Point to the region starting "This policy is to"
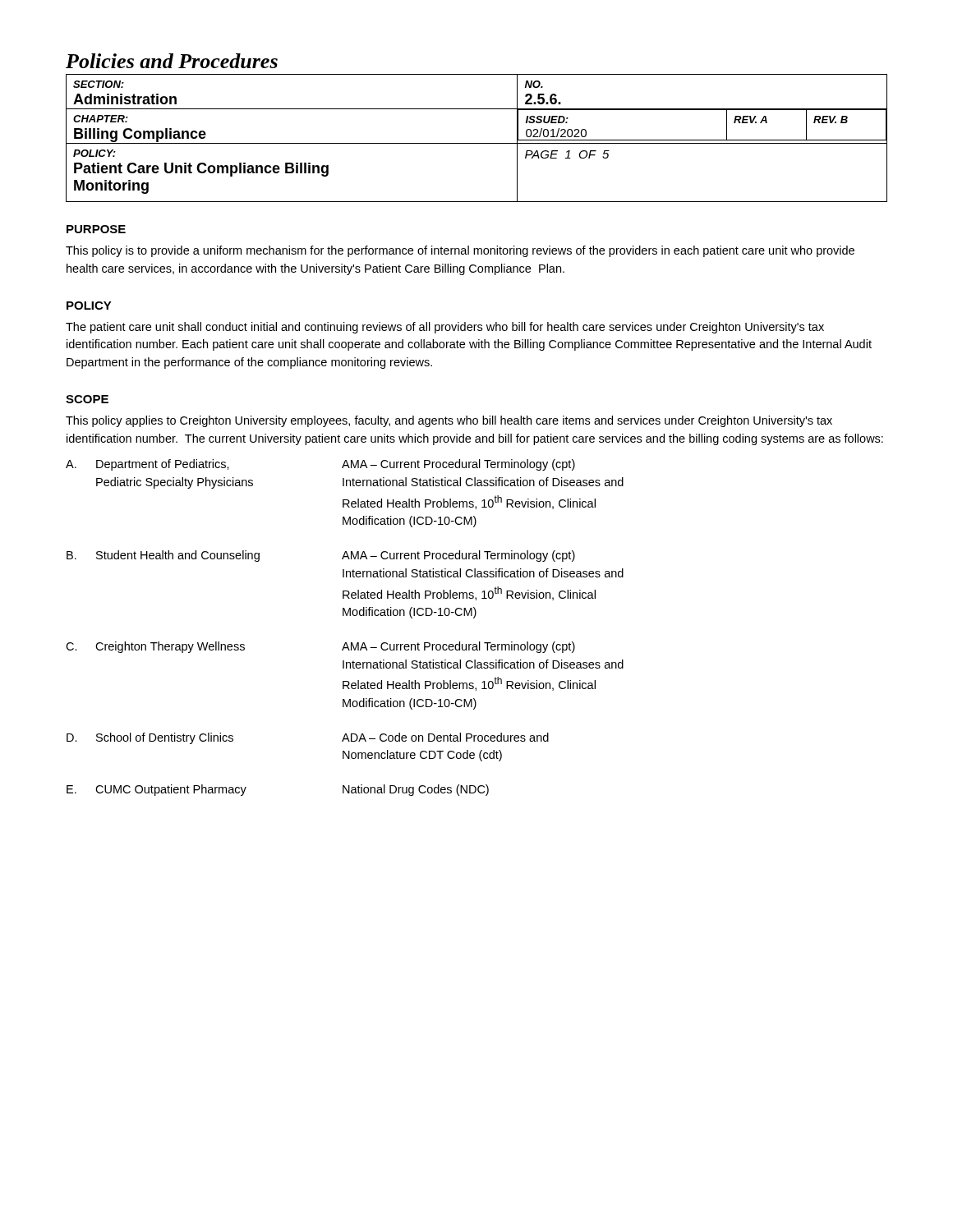Viewport: 953px width, 1232px height. point(460,259)
